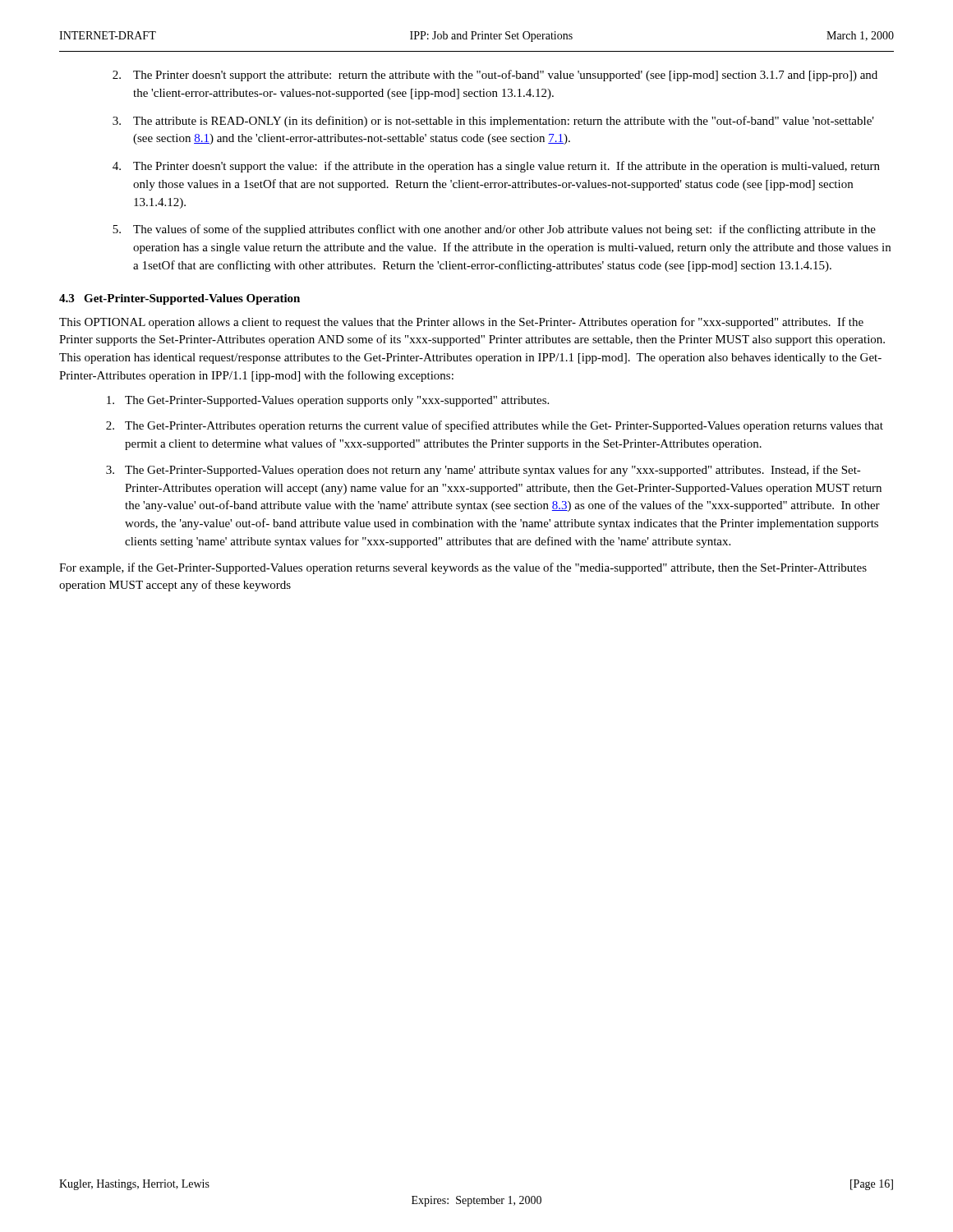Select the section header that reads "4.3 Get-Printer-Supported-Values Operation"

180,298
